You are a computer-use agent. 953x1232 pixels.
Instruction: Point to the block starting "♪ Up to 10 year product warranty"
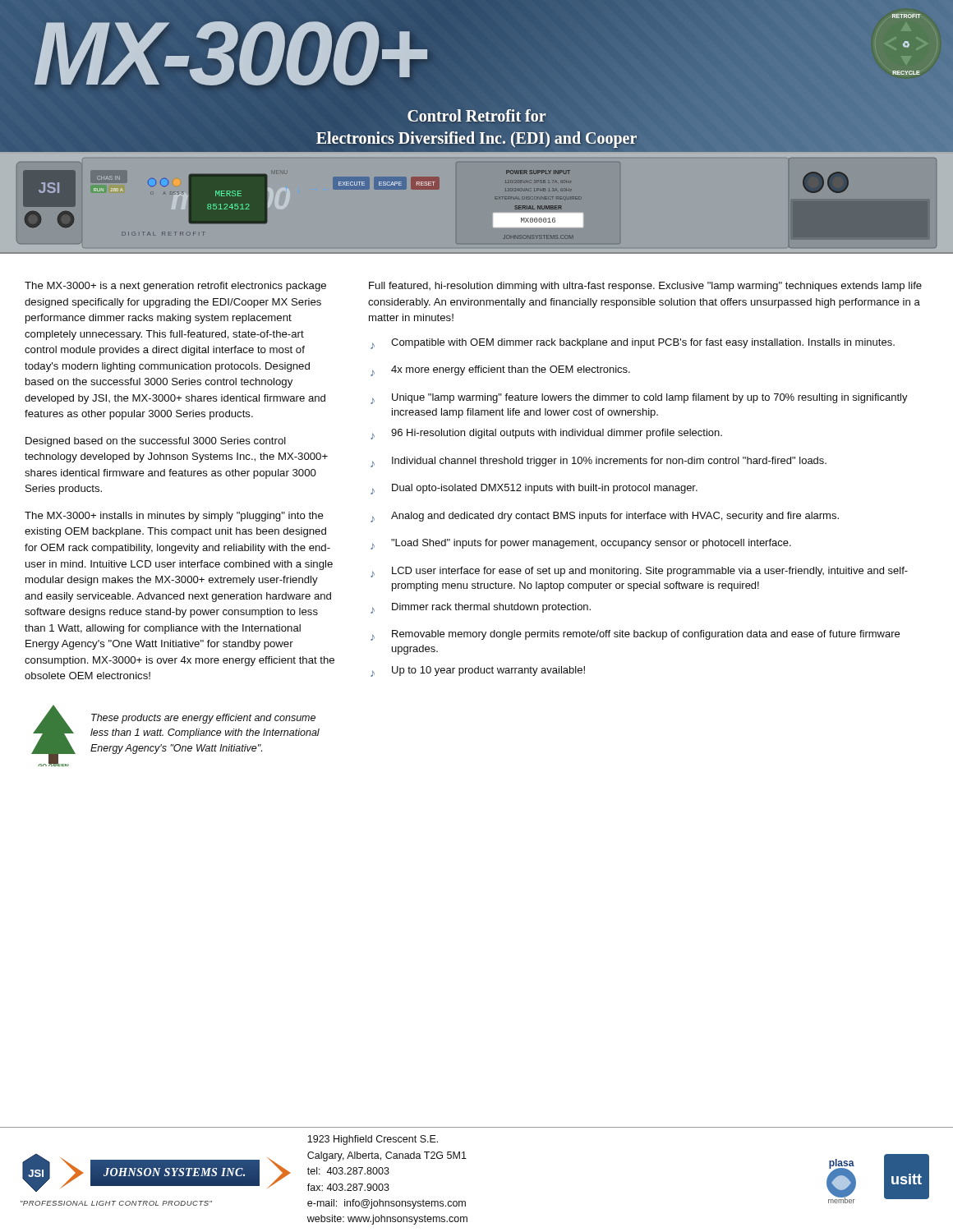click(x=478, y=671)
